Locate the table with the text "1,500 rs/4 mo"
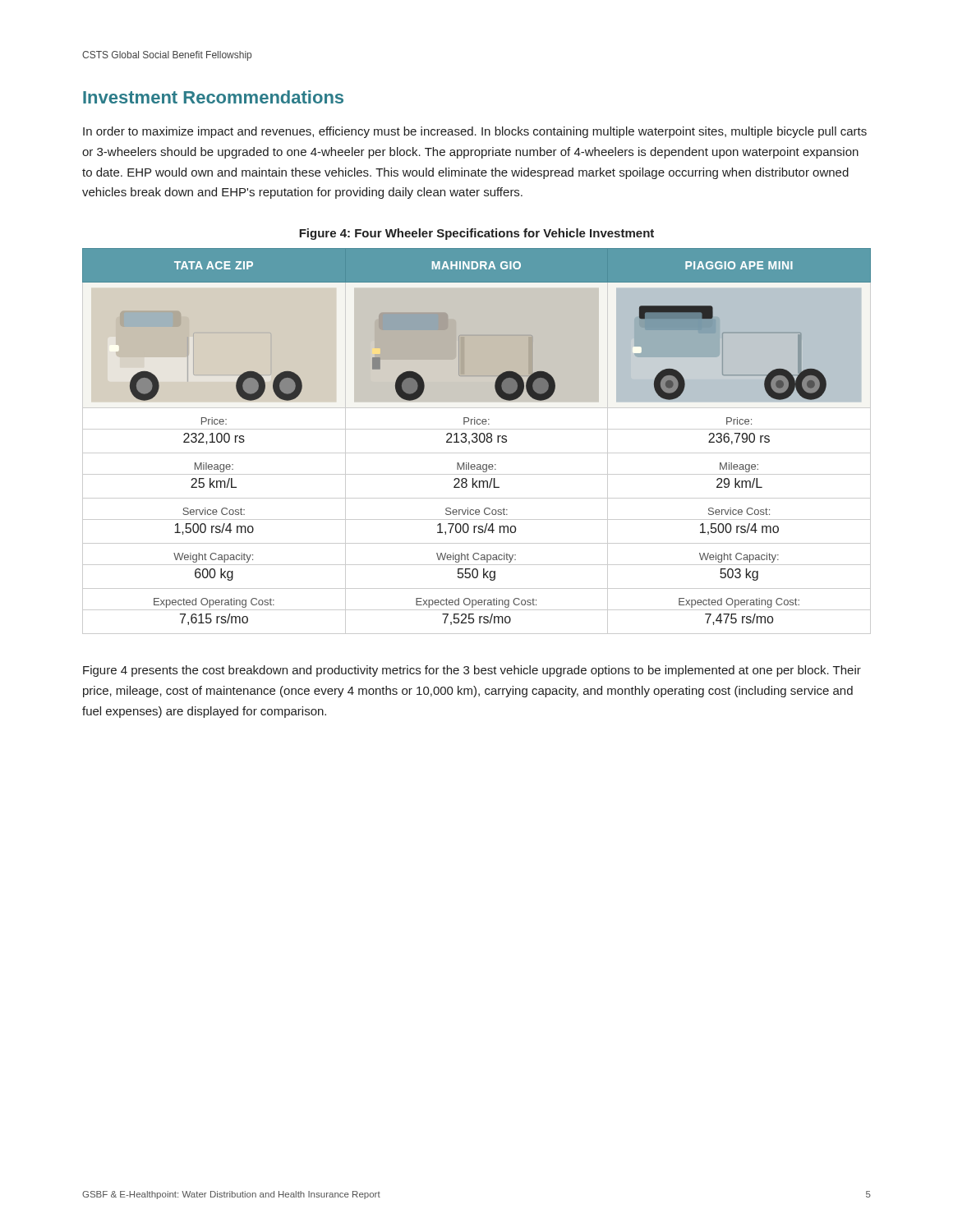 pos(476,441)
